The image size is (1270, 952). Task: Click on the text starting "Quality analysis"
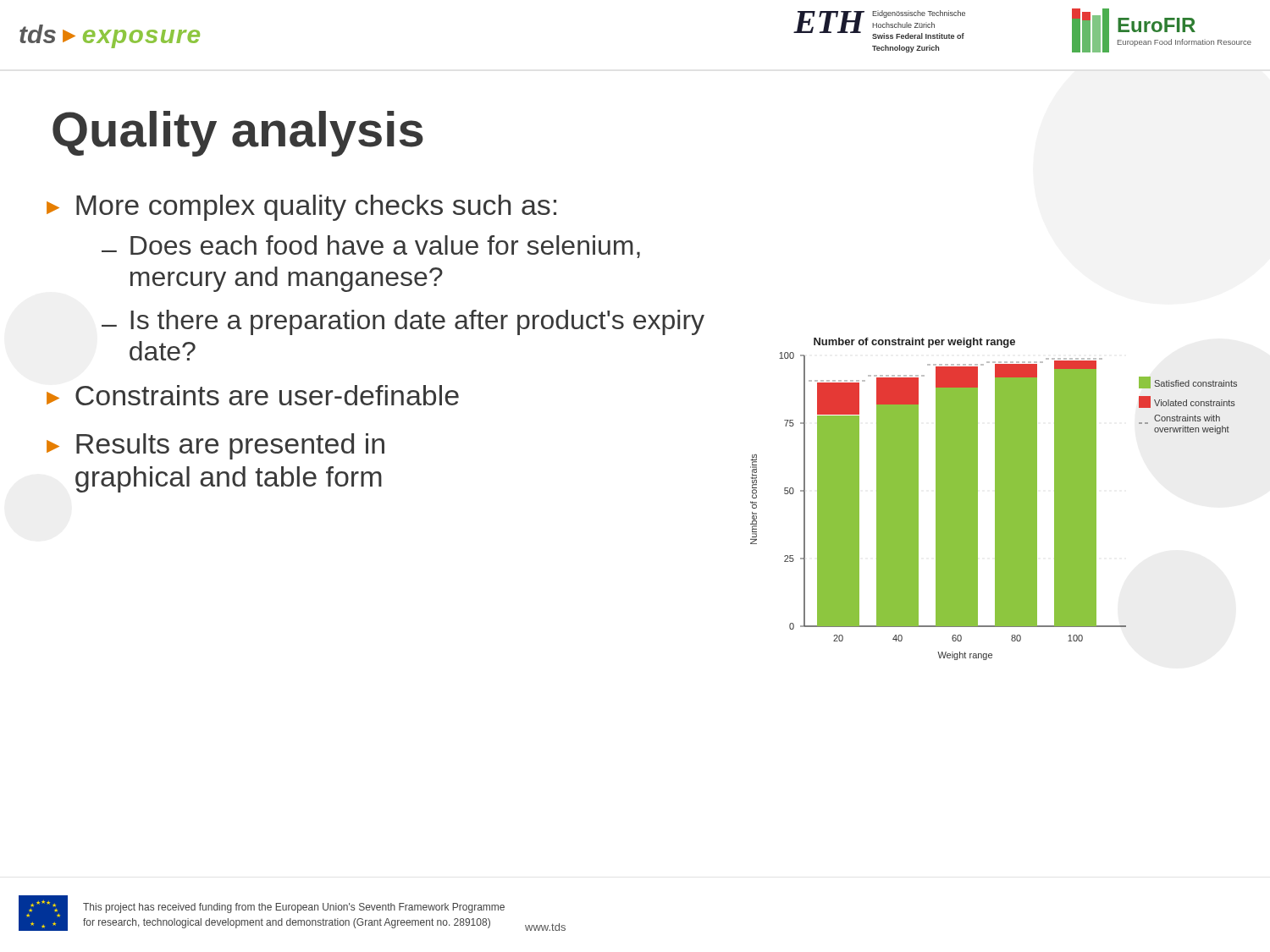[x=238, y=129]
